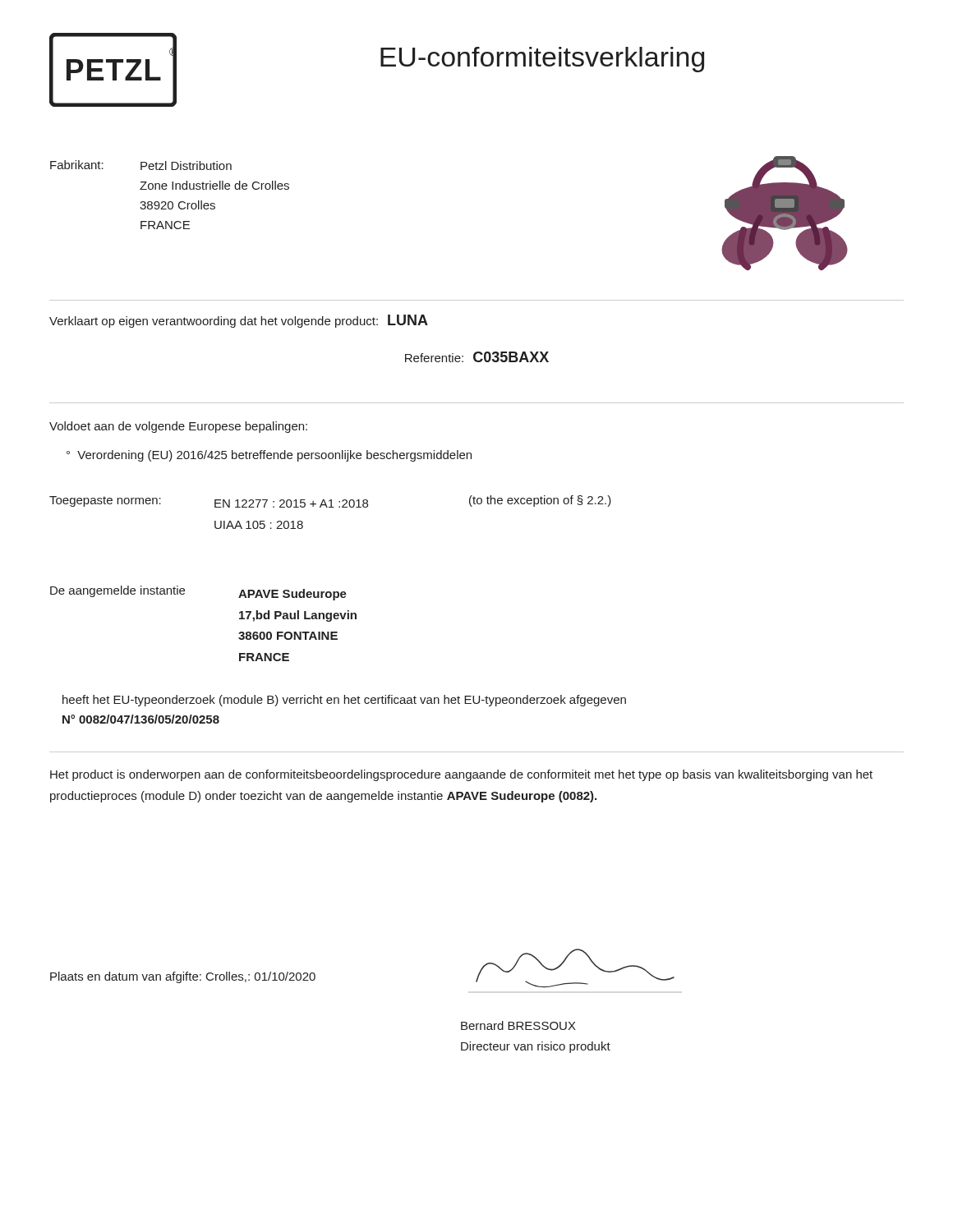Where is the passage that starts "heeft het EU-typeonderzoek (module"?
This screenshot has width=953, height=1232.
tap(344, 709)
